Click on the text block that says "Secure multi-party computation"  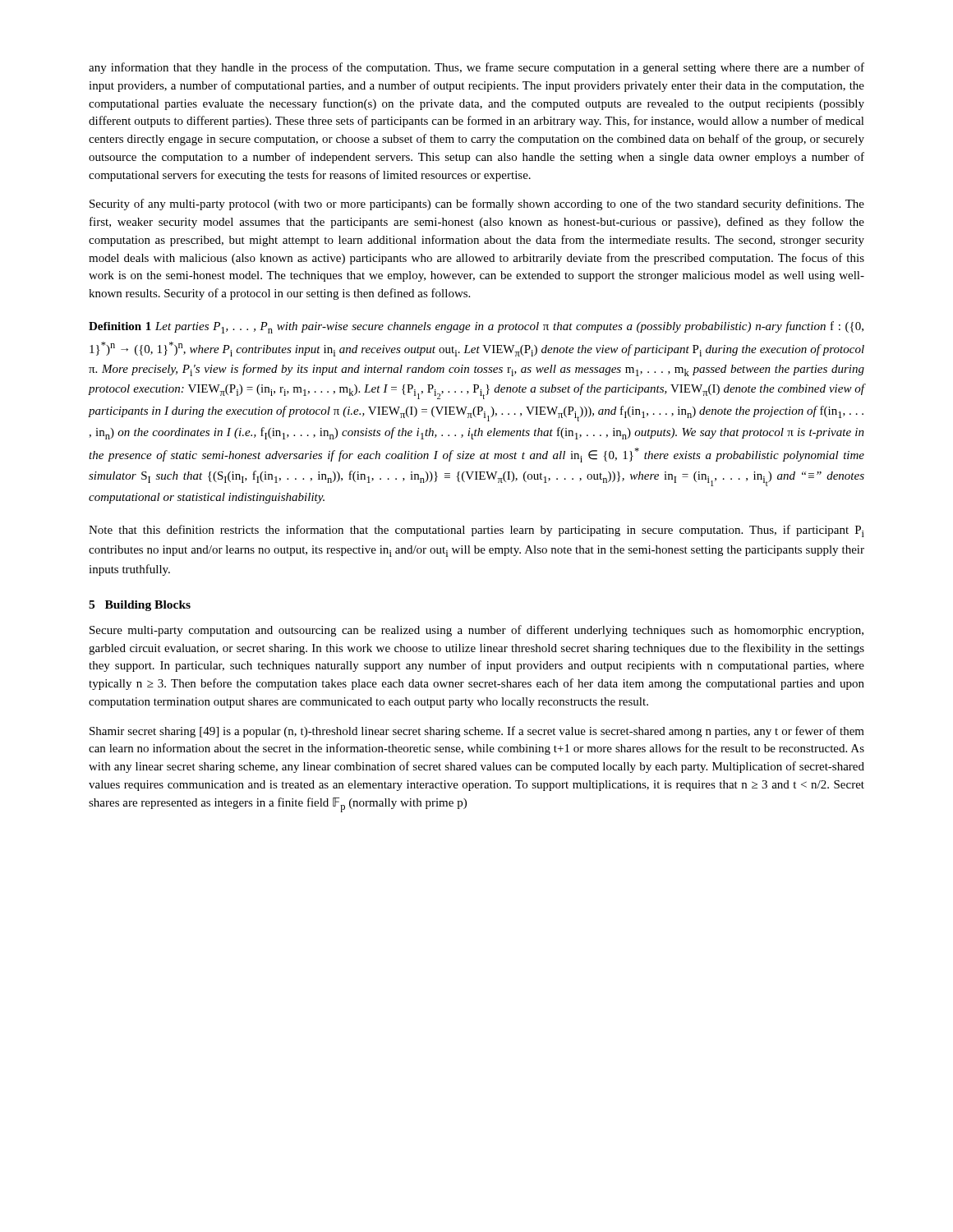pyautogui.click(x=476, y=666)
